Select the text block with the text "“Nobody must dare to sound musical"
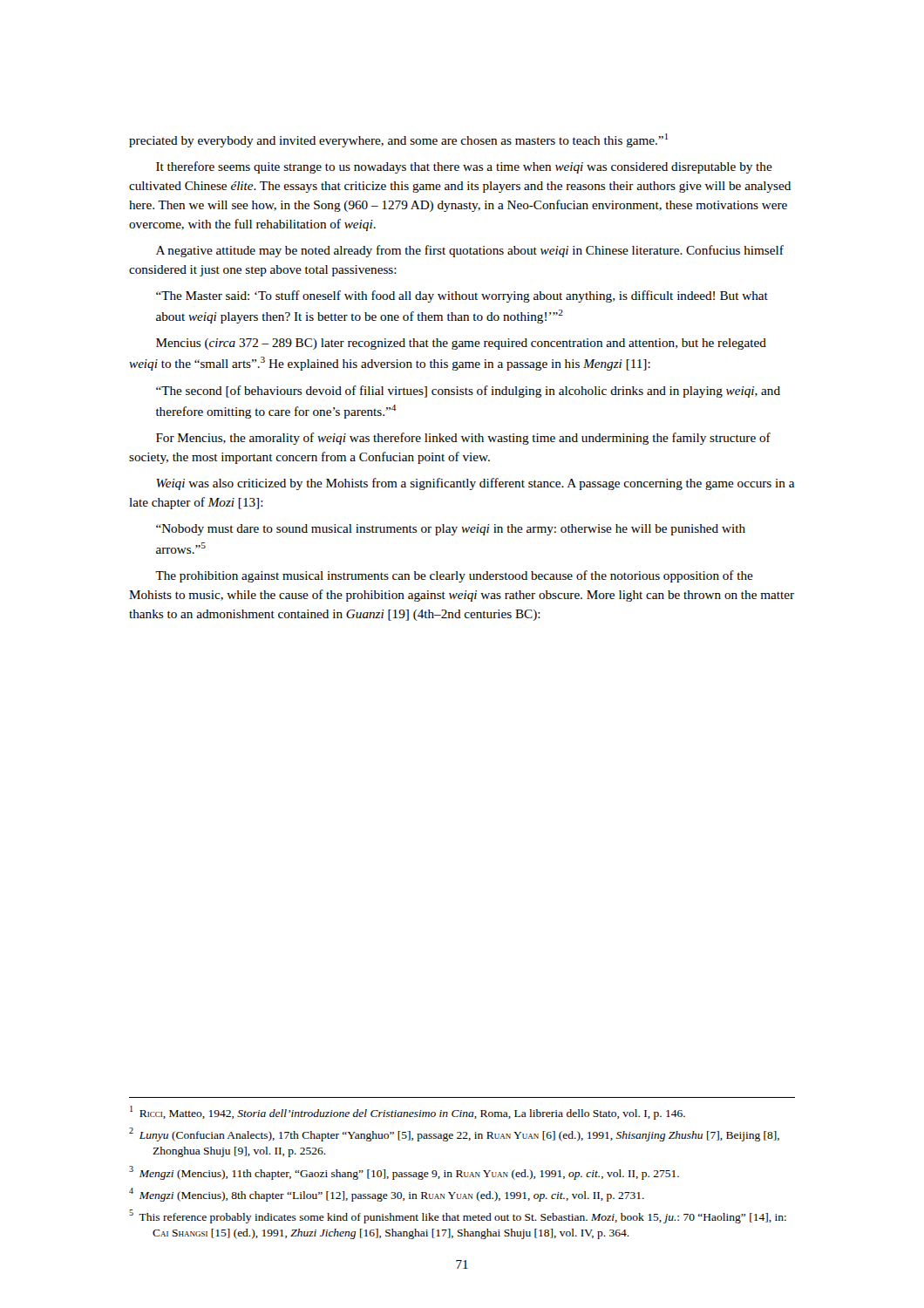The height and width of the screenshot is (1308, 924). (x=475, y=539)
